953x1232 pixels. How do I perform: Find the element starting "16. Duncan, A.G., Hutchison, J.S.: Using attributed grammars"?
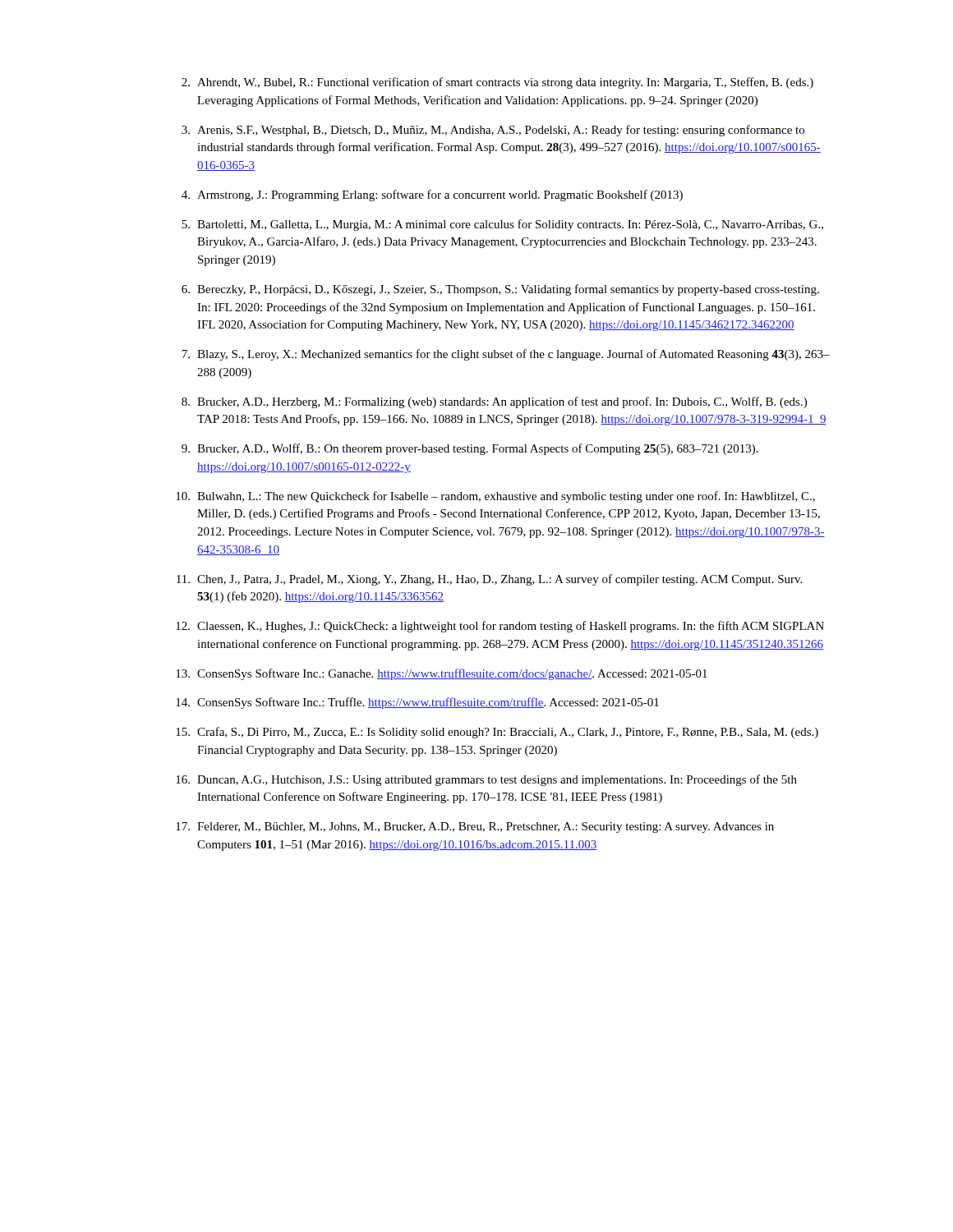click(x=497, y=789)
